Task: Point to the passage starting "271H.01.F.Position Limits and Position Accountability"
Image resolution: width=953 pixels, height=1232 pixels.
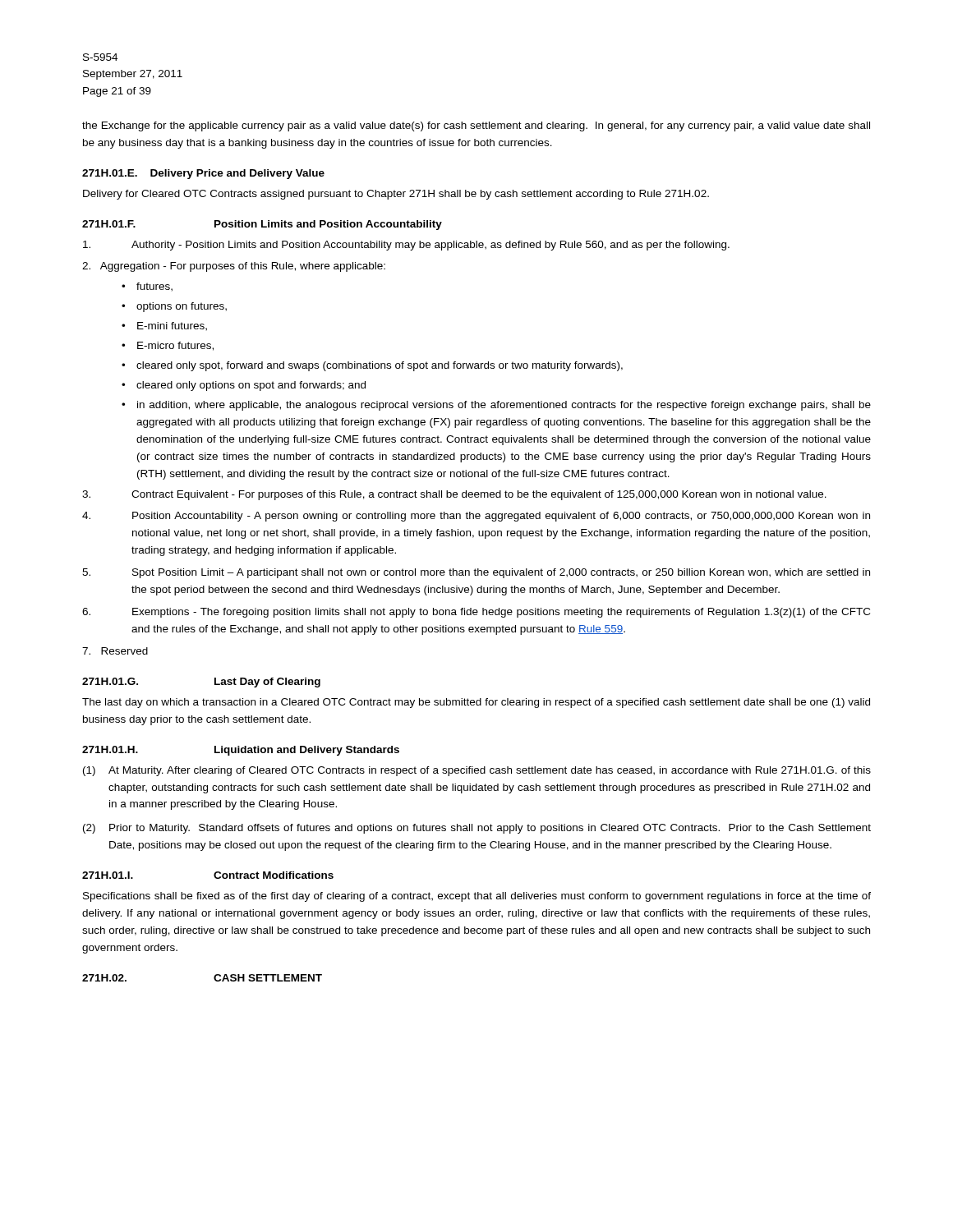Action: click(262, 223)
